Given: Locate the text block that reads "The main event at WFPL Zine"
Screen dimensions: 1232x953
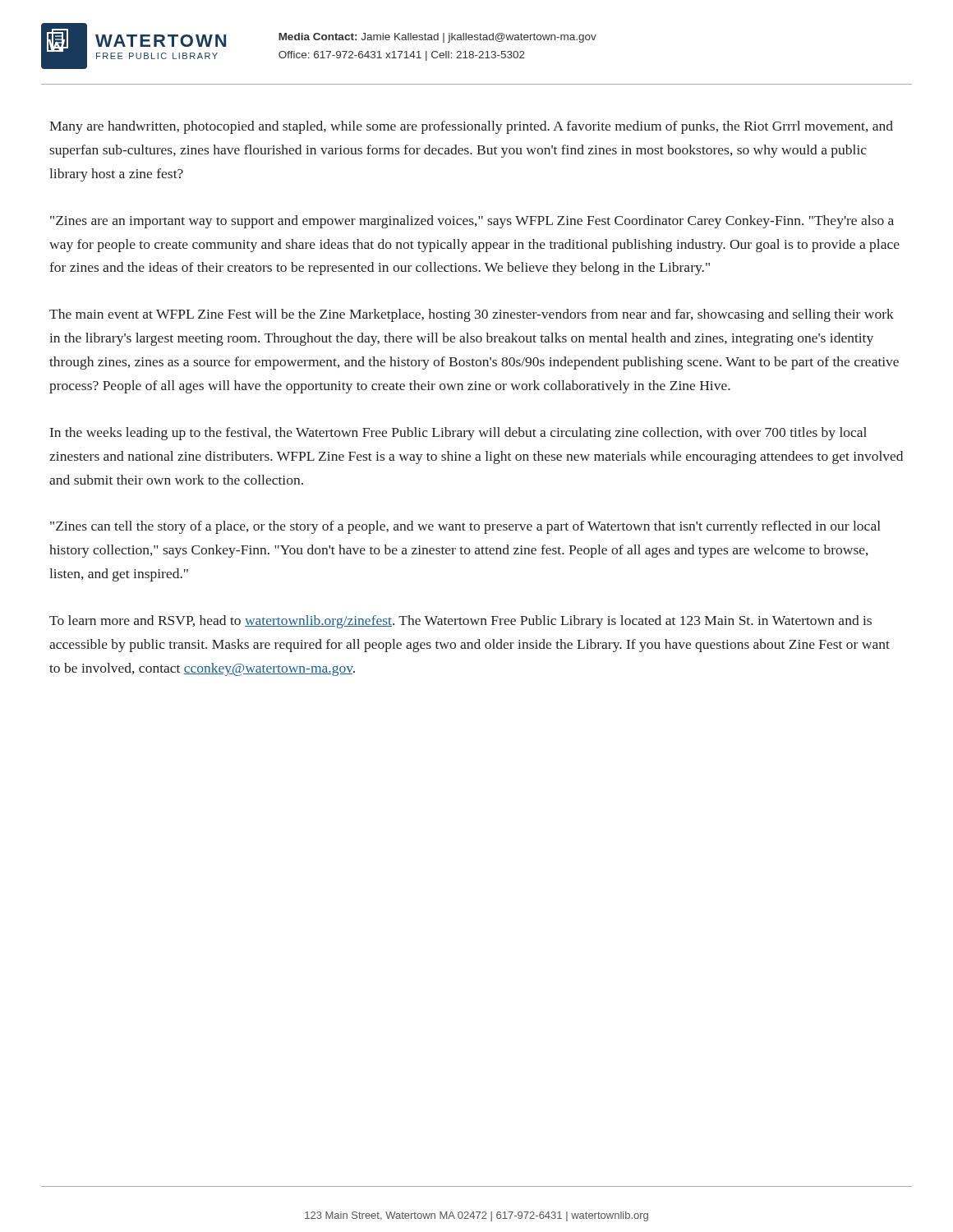Looking at the screenshot, I should 476,350.
